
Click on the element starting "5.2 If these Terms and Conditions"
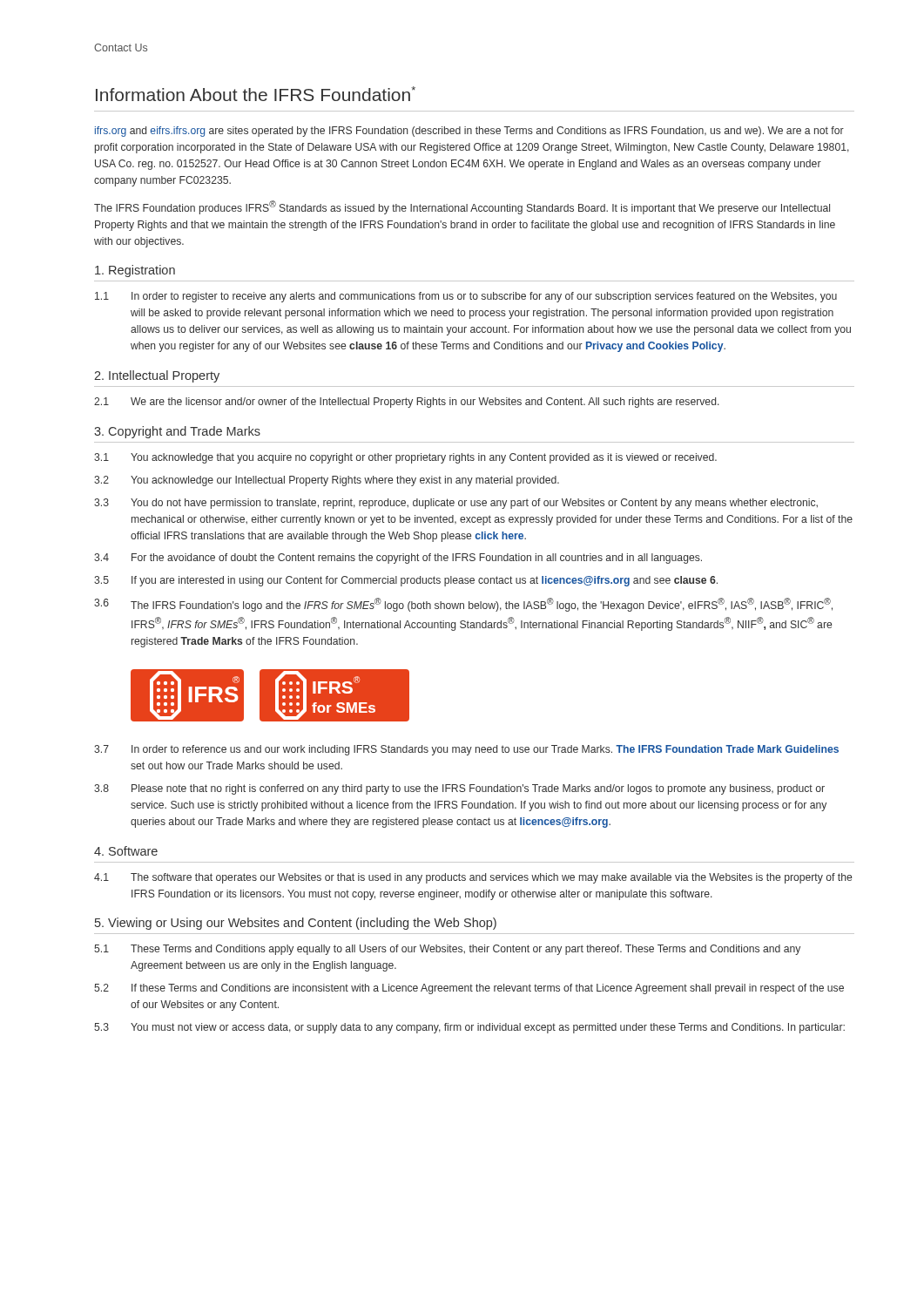coord(474,997)
